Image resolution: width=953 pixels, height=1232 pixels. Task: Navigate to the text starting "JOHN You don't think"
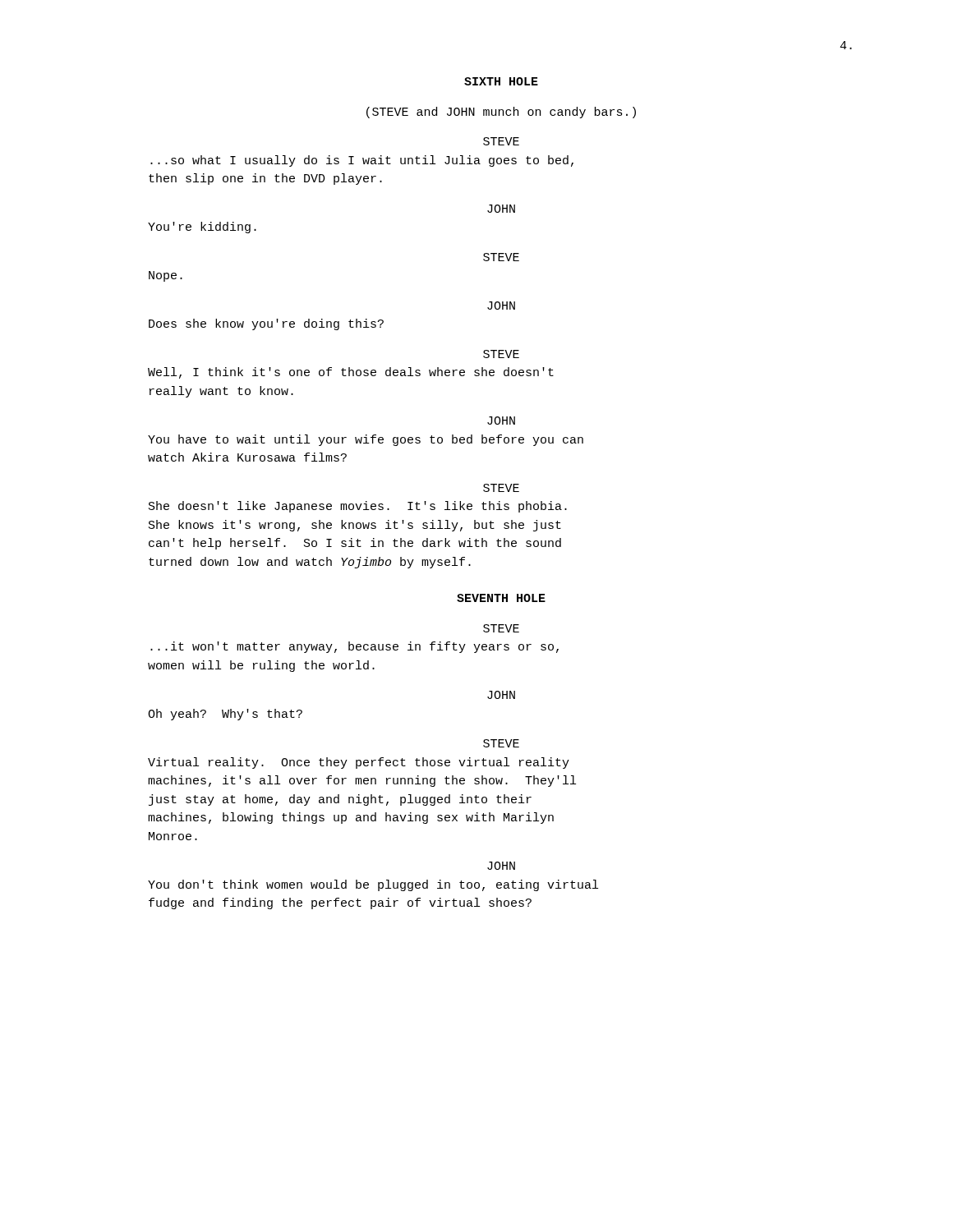pos(501,886)
